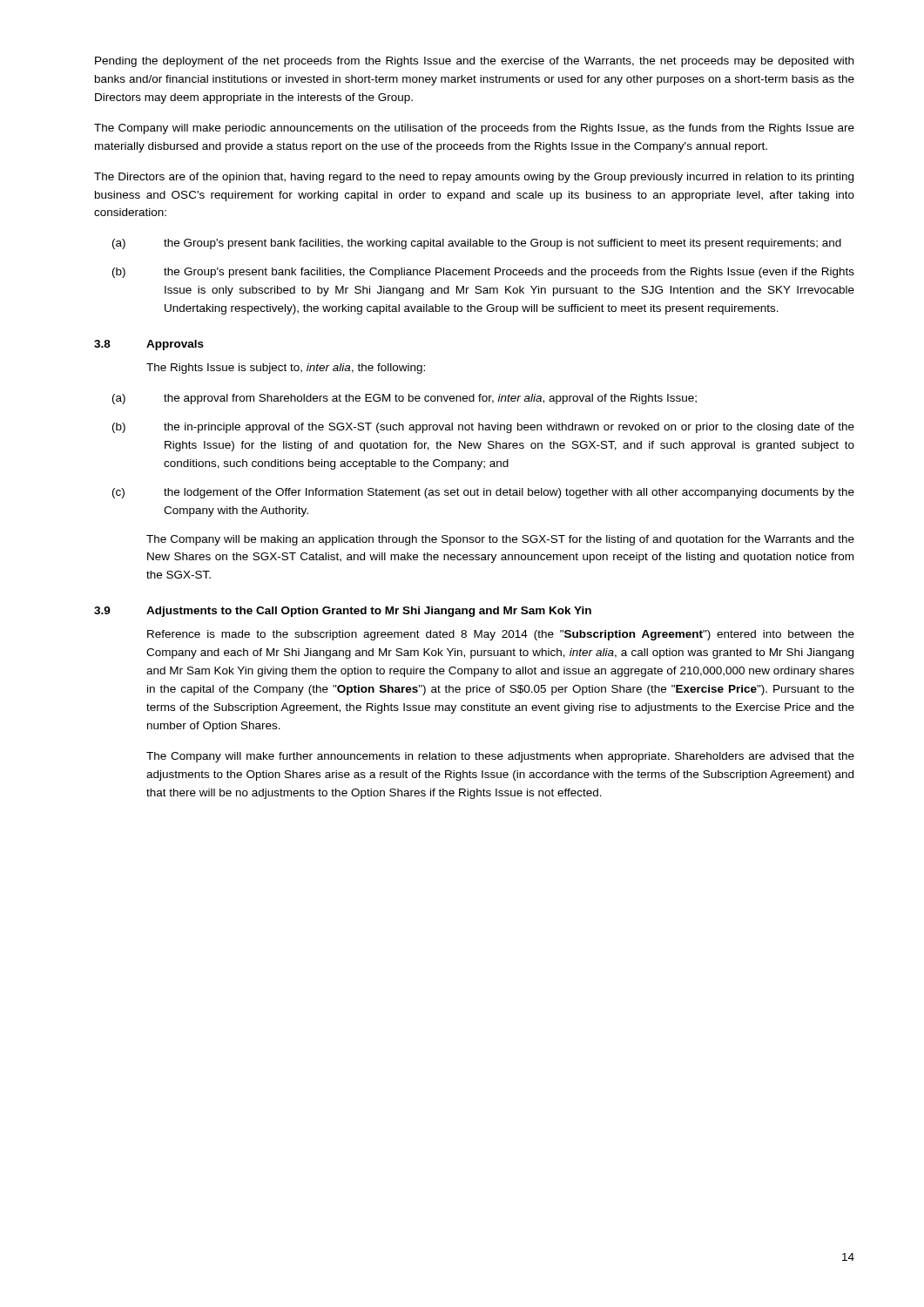The height and width of the screenshot is (1307, 924).
Task: Find the block on this page that starts "The Company will make periodic announcements on the"
Action: click(474, 137)
